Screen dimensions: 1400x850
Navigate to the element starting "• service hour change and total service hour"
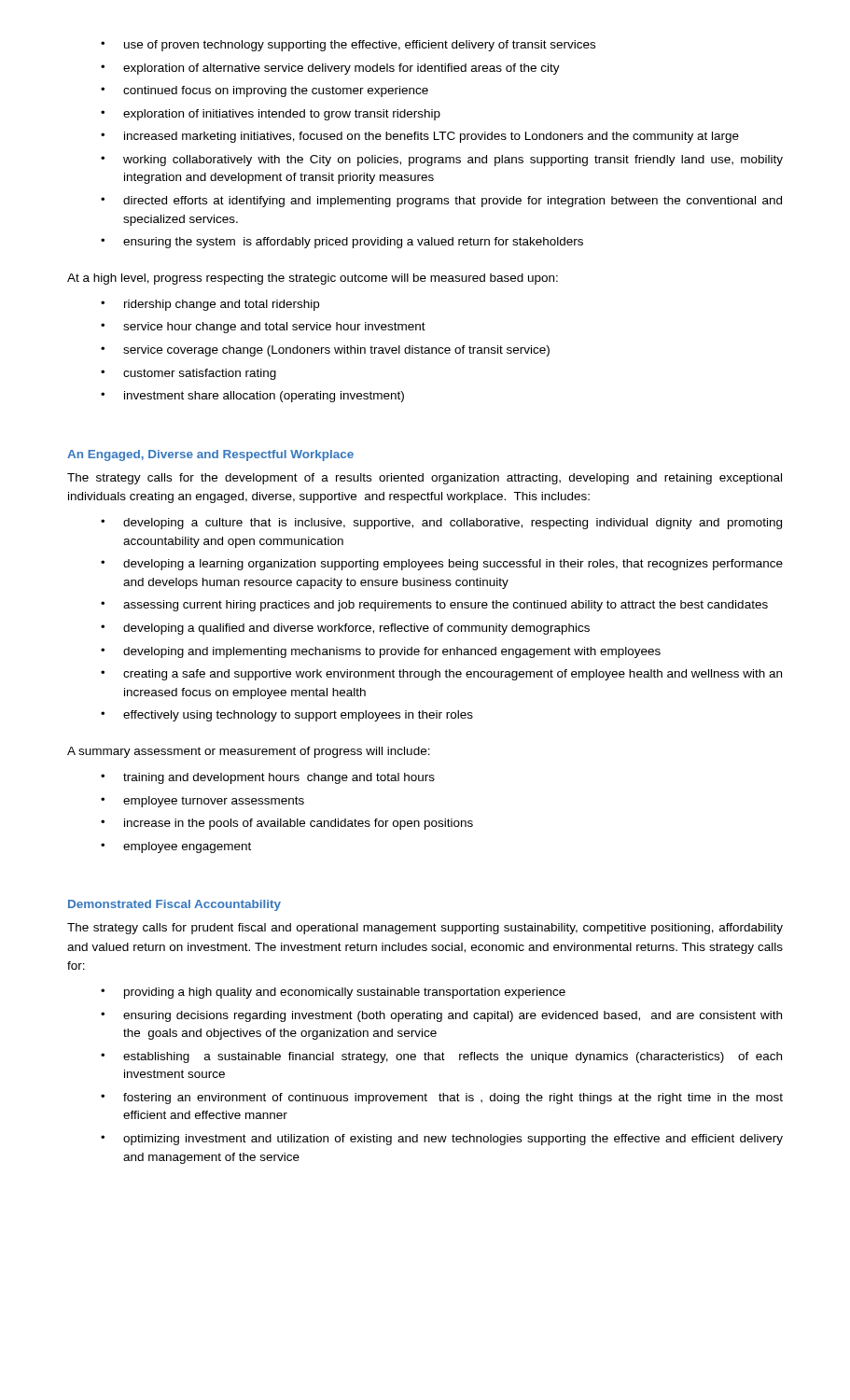pos(263,328)
